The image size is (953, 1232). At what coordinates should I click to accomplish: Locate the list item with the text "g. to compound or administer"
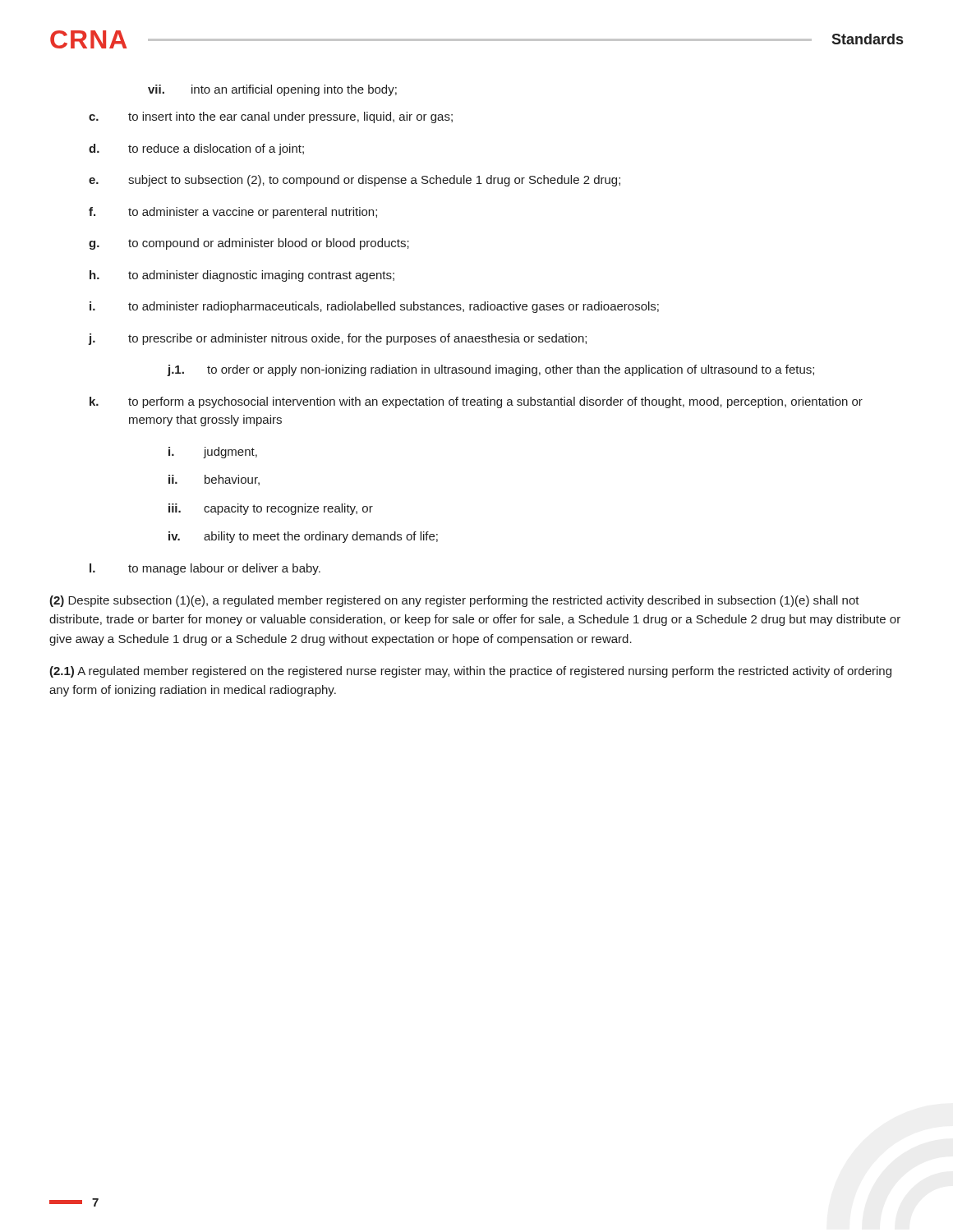249,244
